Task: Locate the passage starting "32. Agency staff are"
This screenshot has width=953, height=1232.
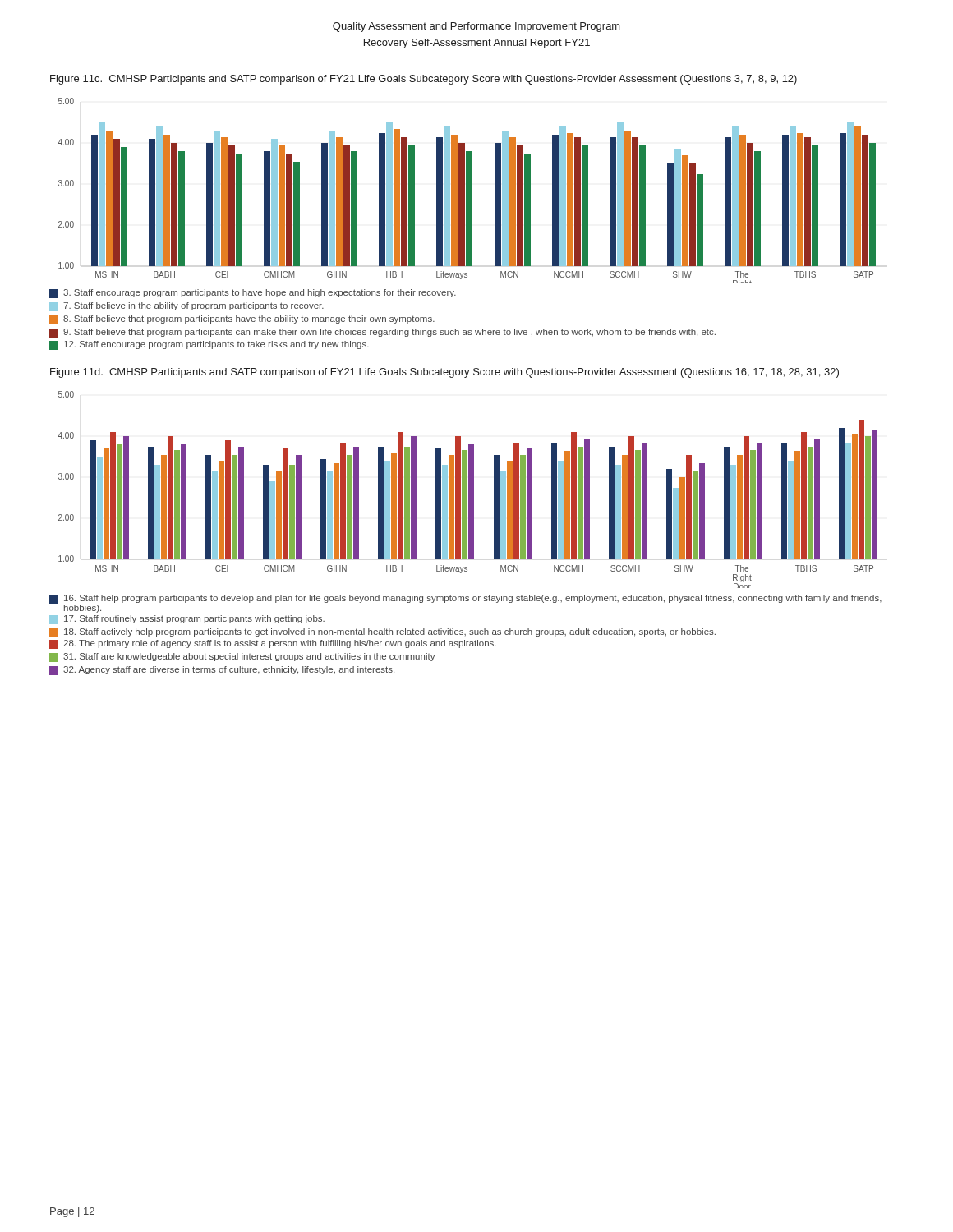Action: 222,670
